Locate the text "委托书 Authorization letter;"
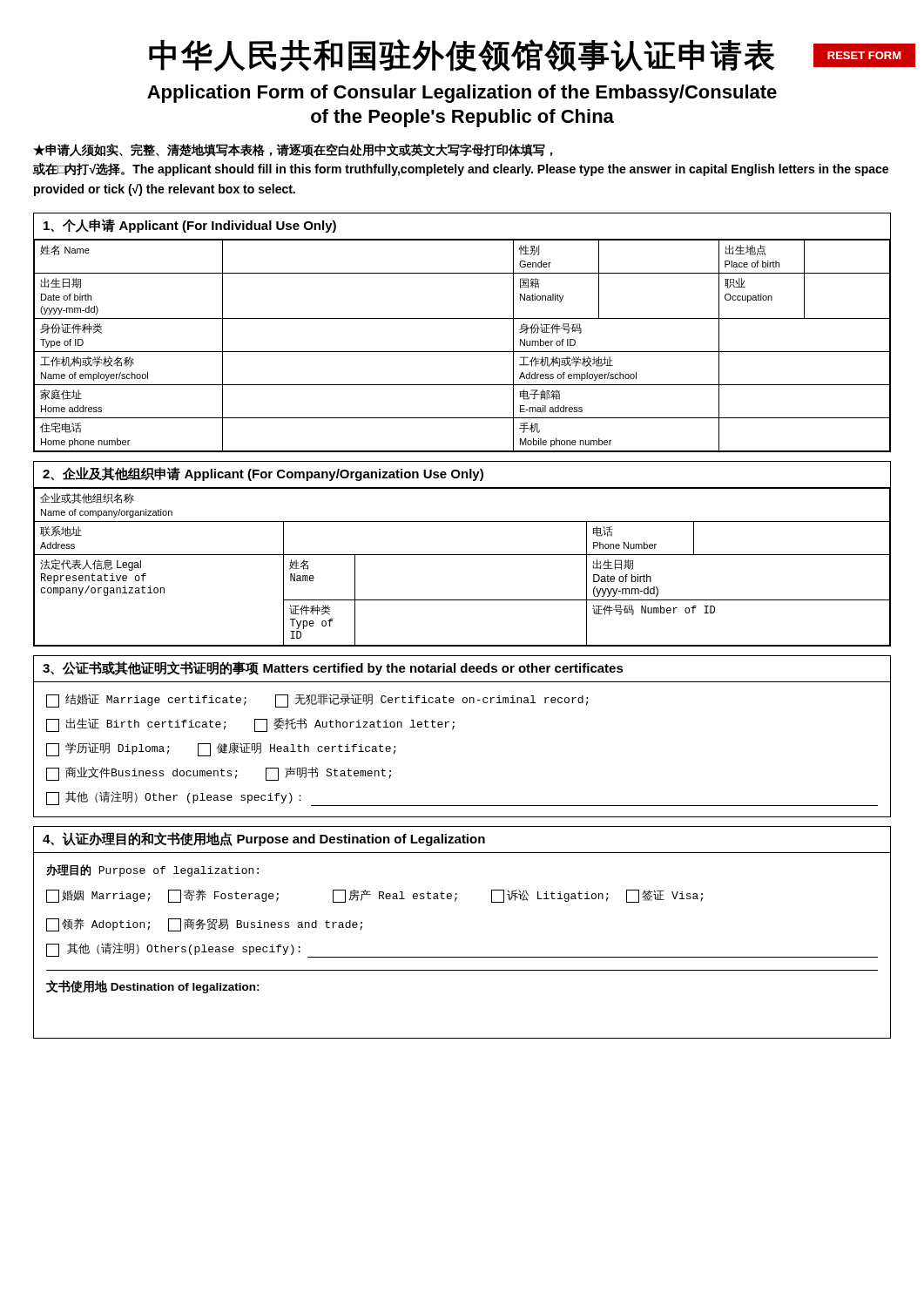 coord(356,725)
